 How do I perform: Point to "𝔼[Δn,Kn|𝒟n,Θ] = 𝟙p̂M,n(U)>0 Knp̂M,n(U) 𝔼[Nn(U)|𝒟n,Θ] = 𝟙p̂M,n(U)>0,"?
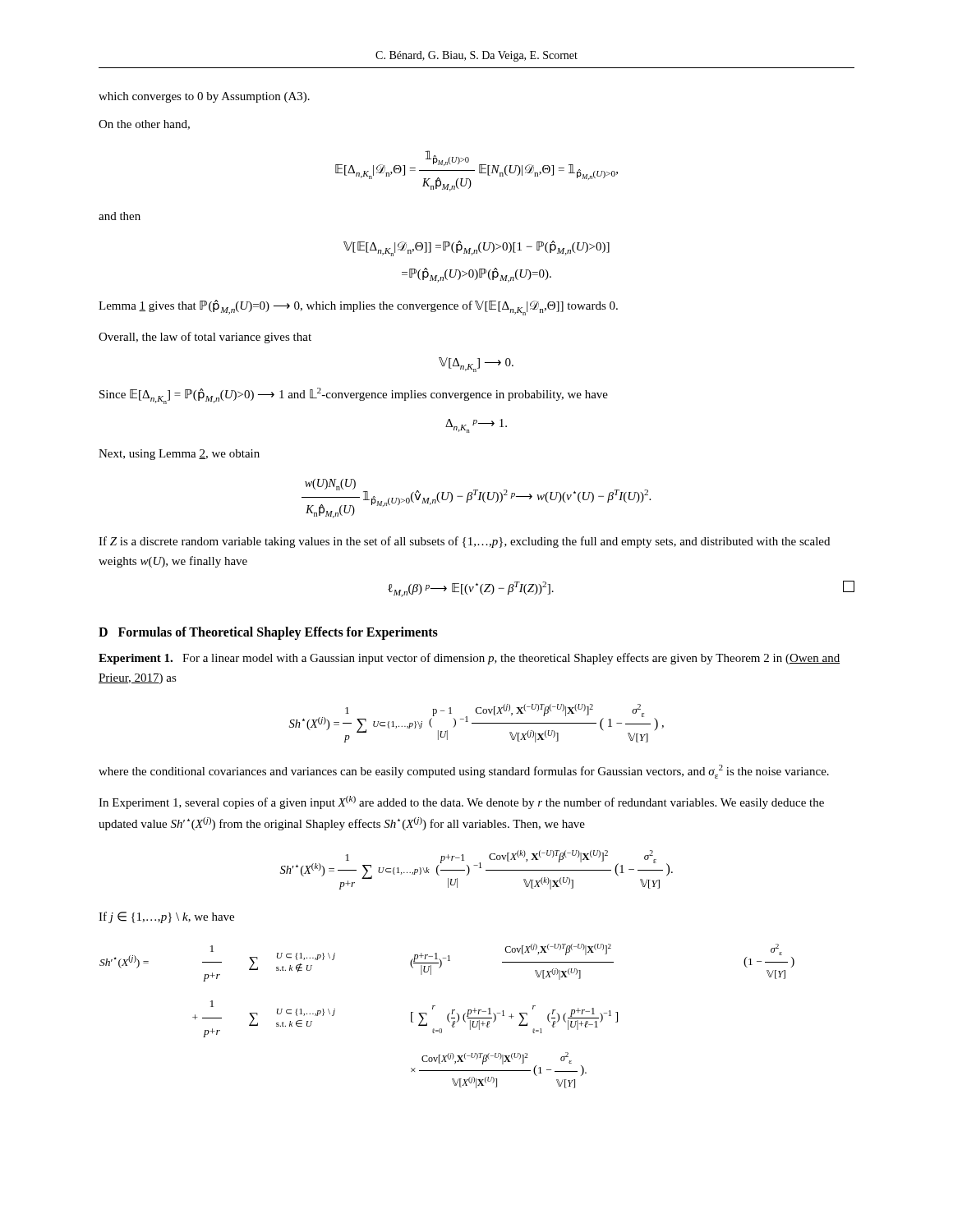pos(476,170)
